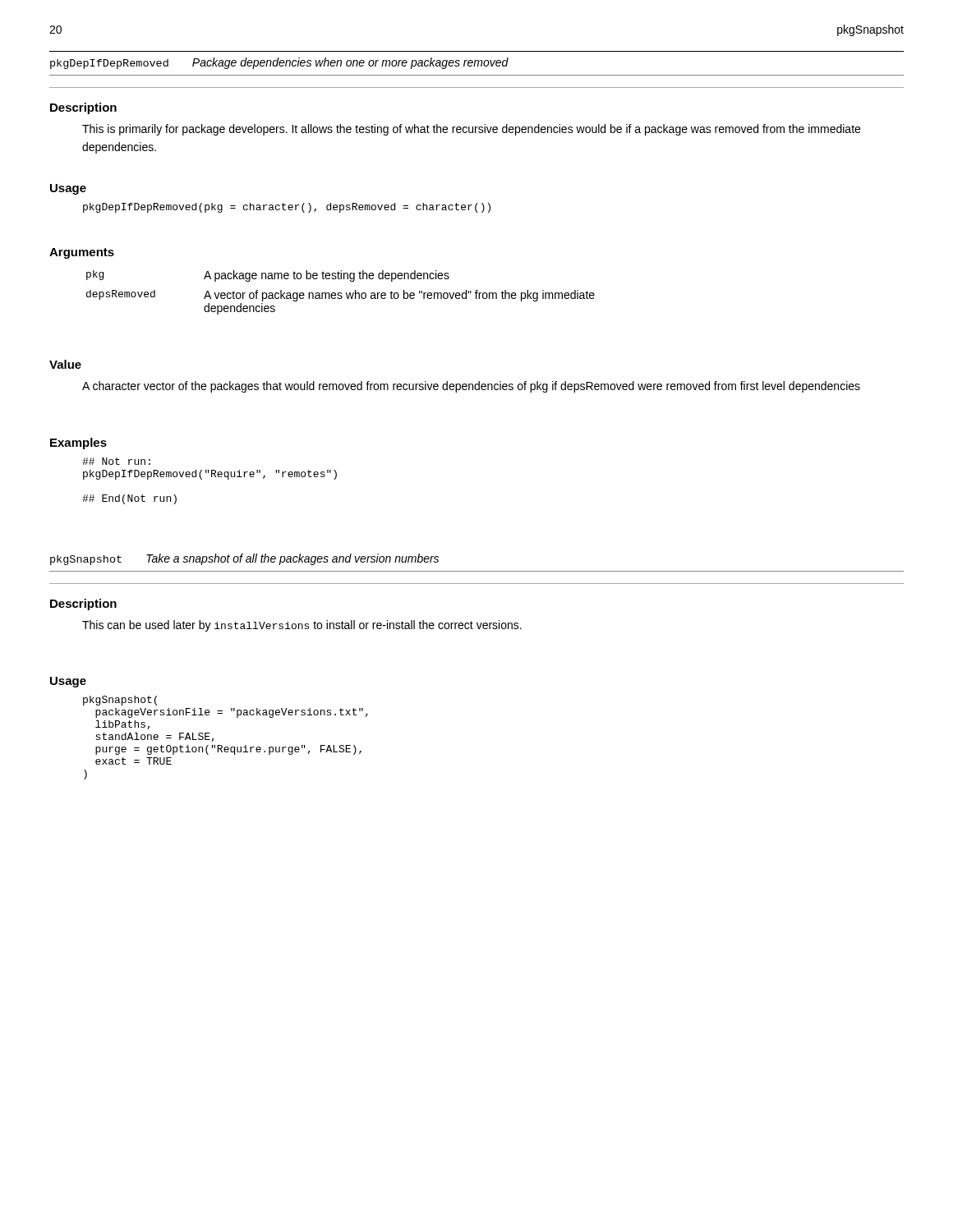Find the text containing "pkgDepIfDepRemoved(pkg = character(), depsRemoved = character())"
Viewport: 953px width, 1232px height.
pyautogui.click(x=493, y=207)
